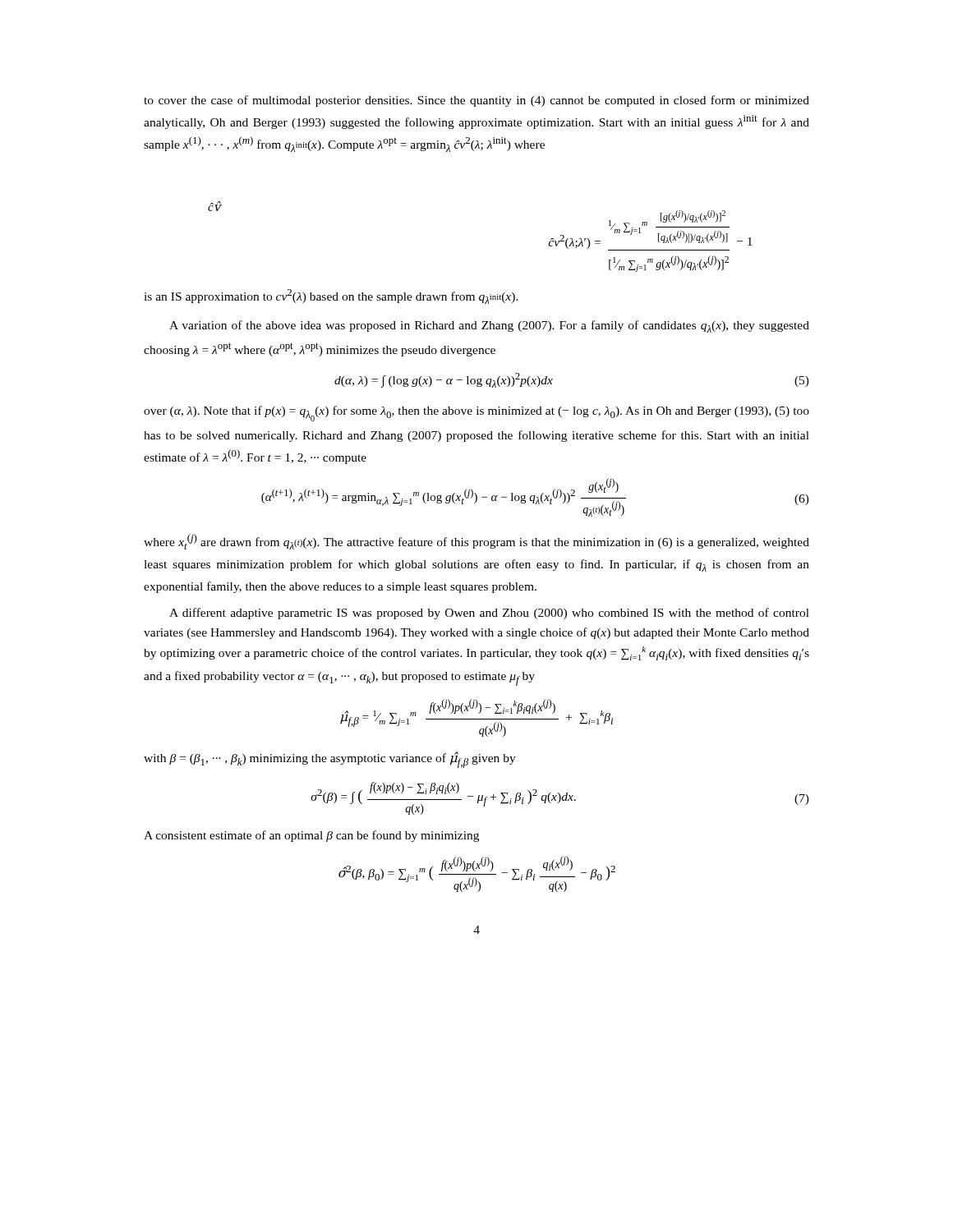Click the passage that begins "A different adaptive"
This screenshot has height=1232, width=953.
coord(476,646)
